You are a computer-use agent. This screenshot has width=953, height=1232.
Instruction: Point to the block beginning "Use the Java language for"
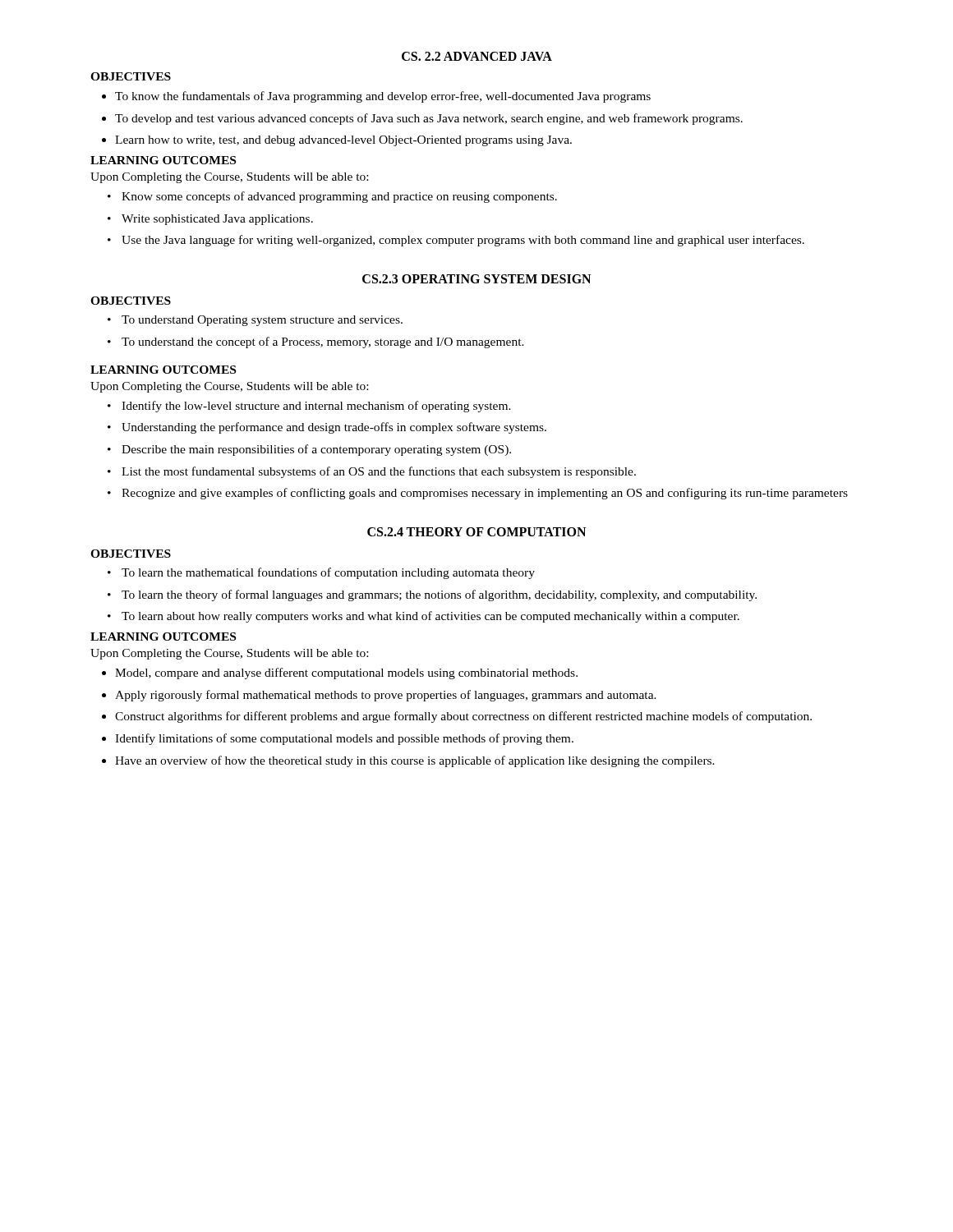[463, 240]
